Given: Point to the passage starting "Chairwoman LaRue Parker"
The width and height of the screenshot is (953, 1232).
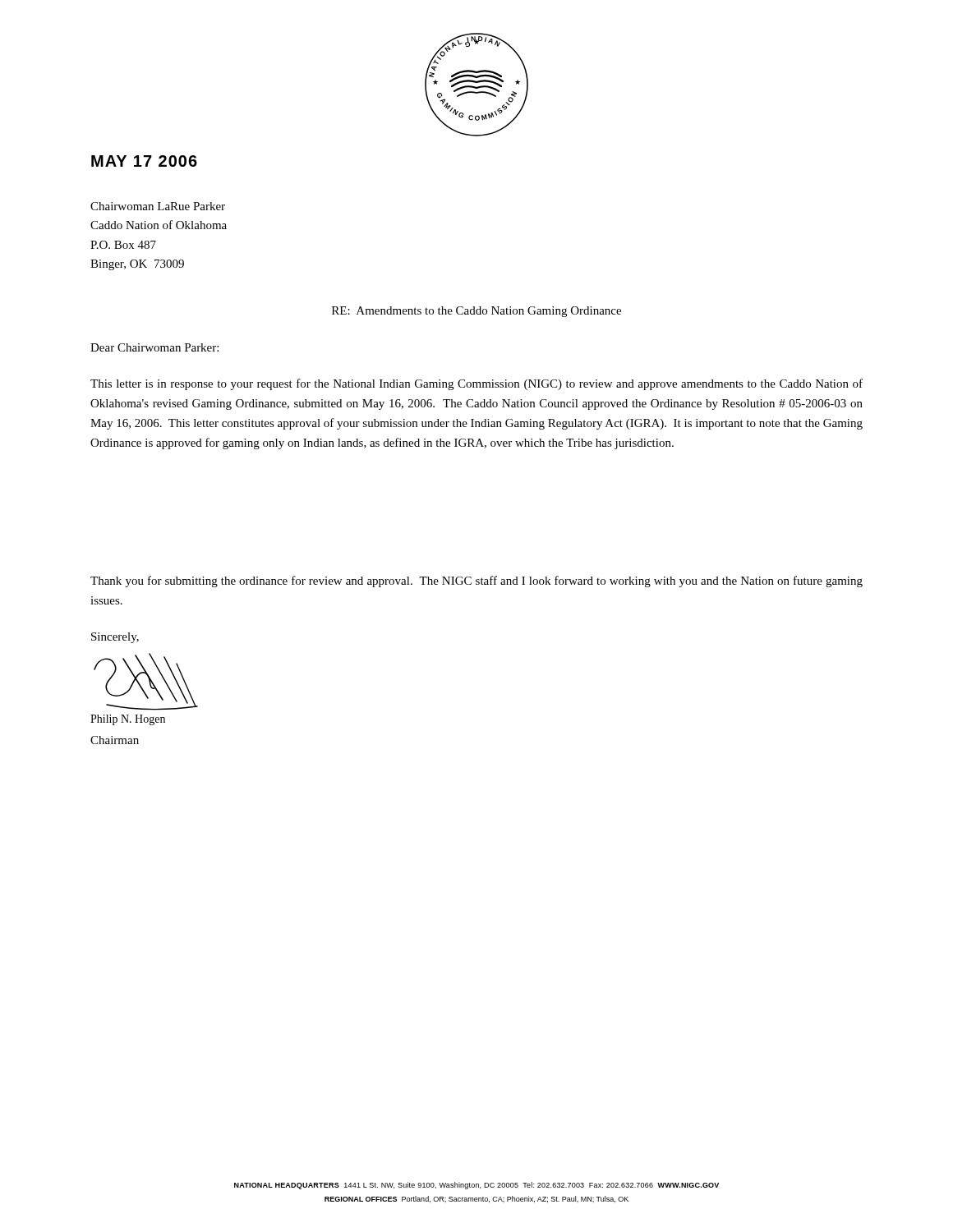Looking at the screenshot, I should click(159, 235).
